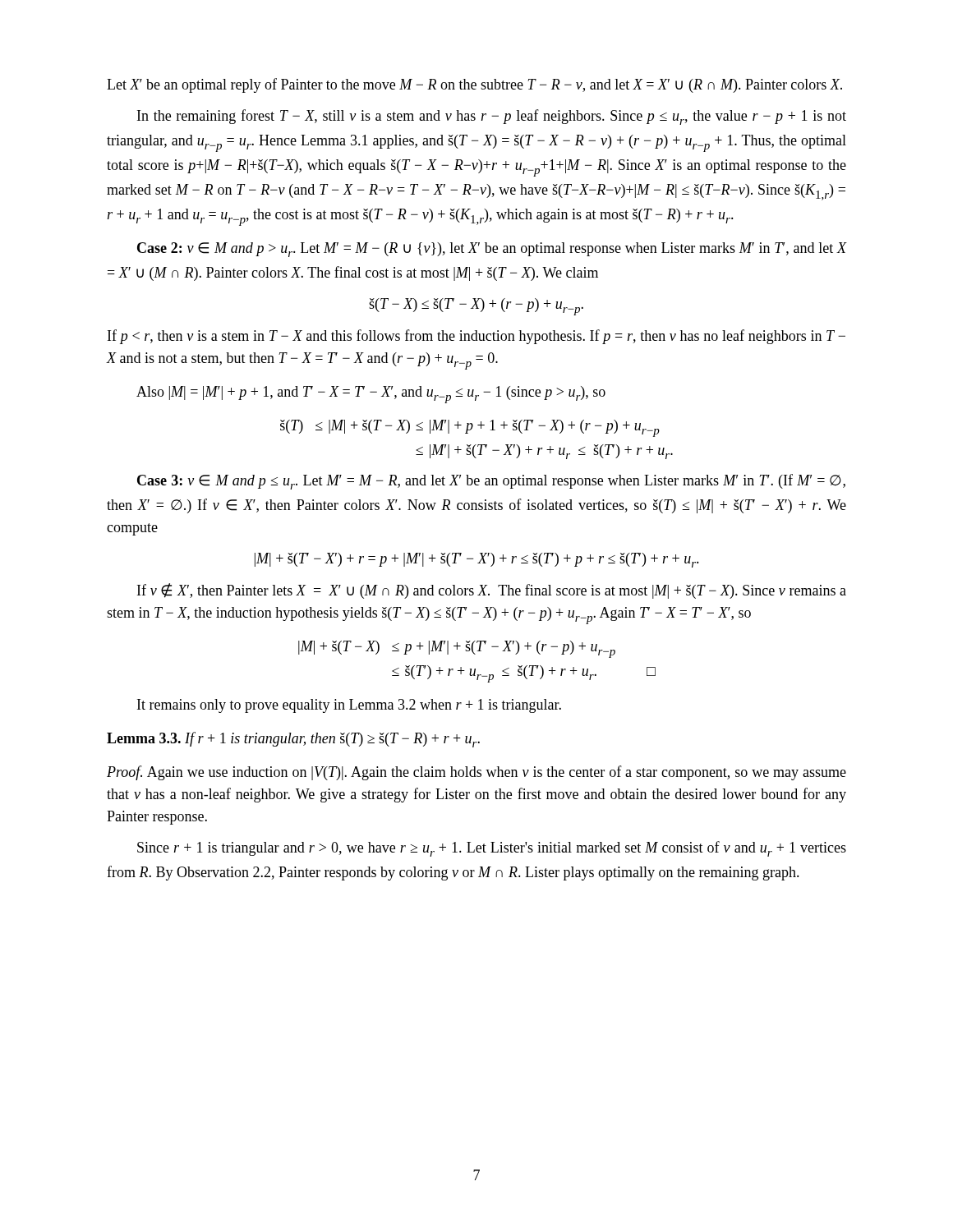Viewport: 953px width, 1232px height.
Task: Click the passage that begins "Let X′ be an optimal reply"
Action: click(x=476, y=85)
